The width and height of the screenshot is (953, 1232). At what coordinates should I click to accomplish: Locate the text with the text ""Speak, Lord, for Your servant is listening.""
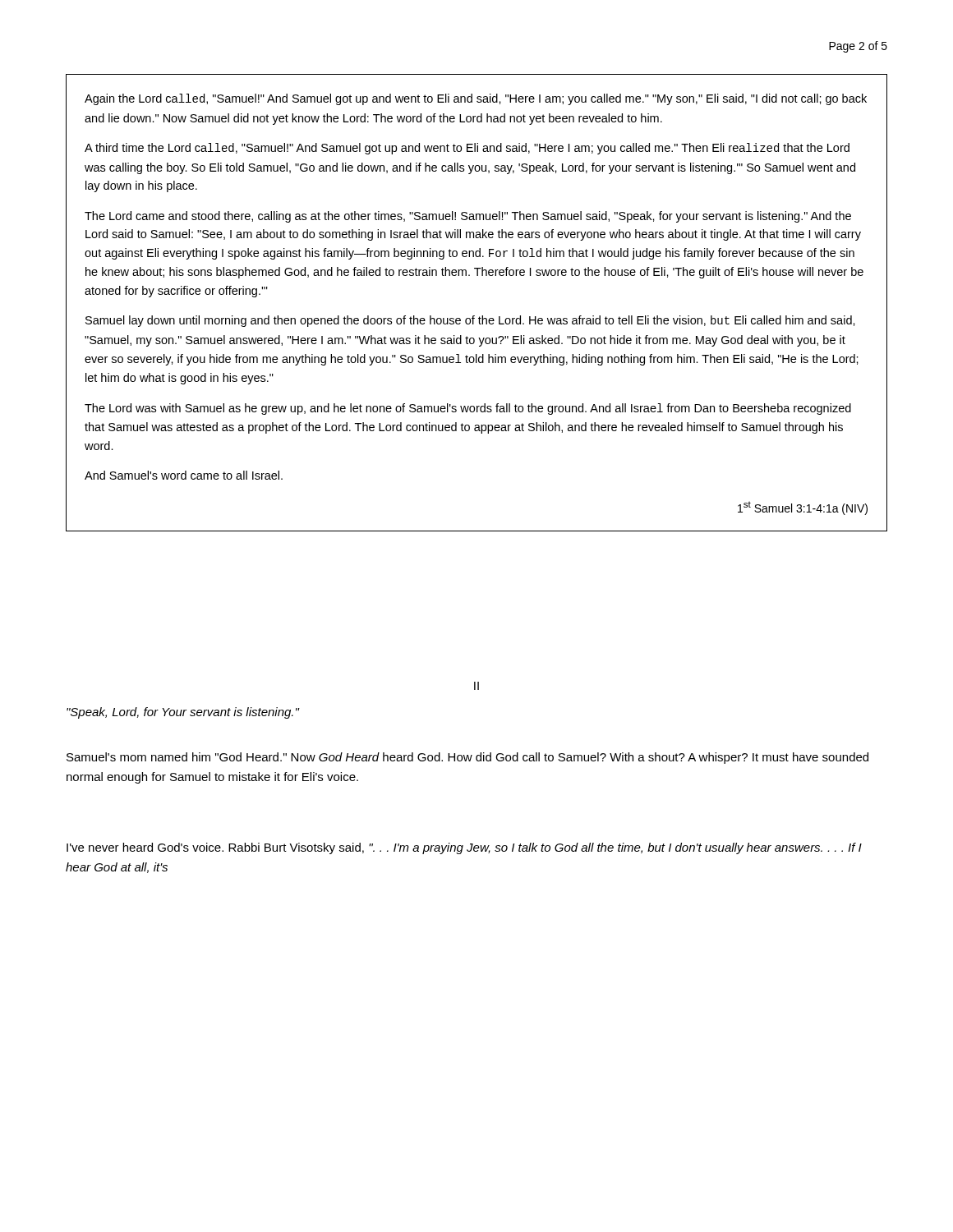point(182,712)
